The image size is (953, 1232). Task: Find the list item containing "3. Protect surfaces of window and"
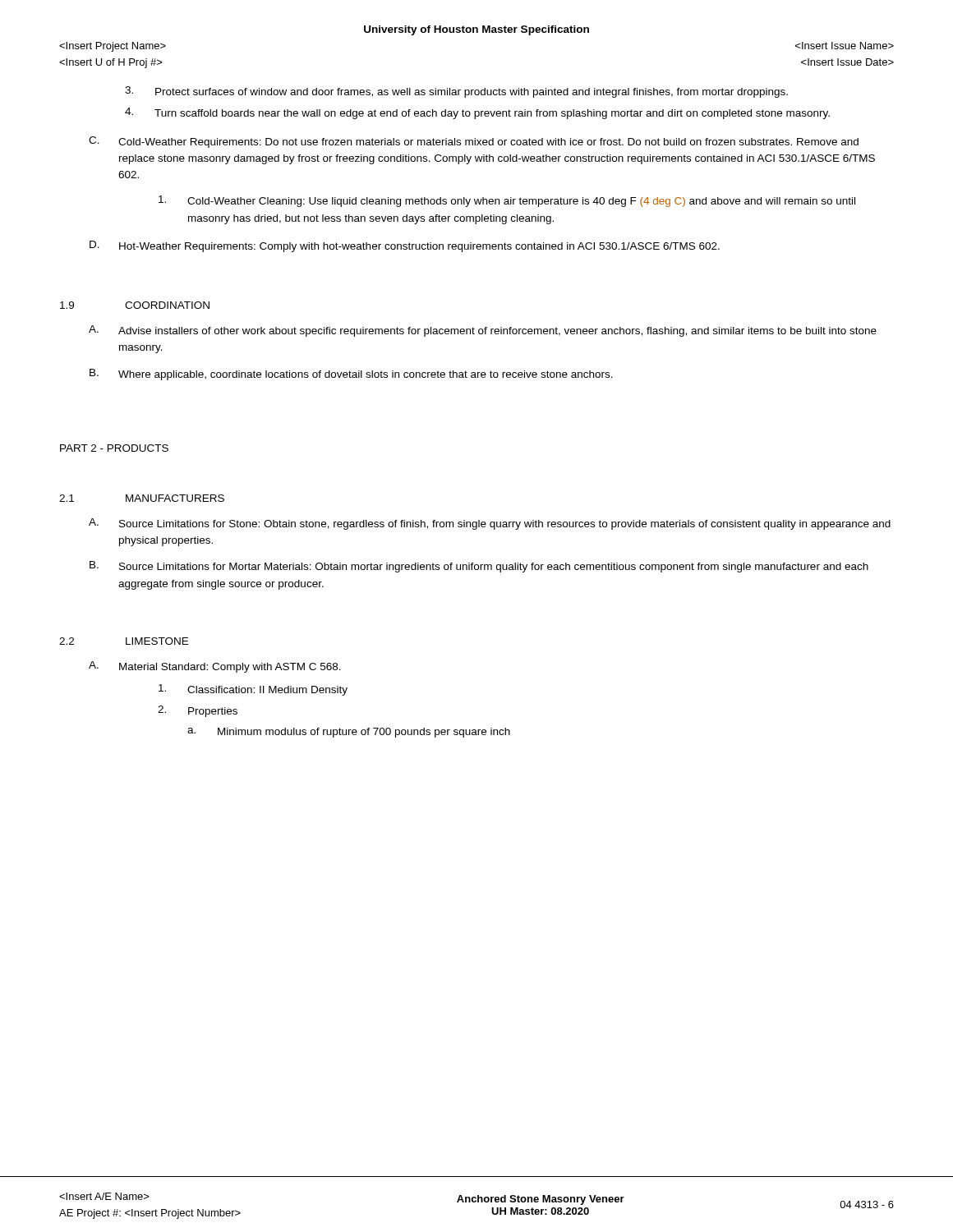(509, 92)
